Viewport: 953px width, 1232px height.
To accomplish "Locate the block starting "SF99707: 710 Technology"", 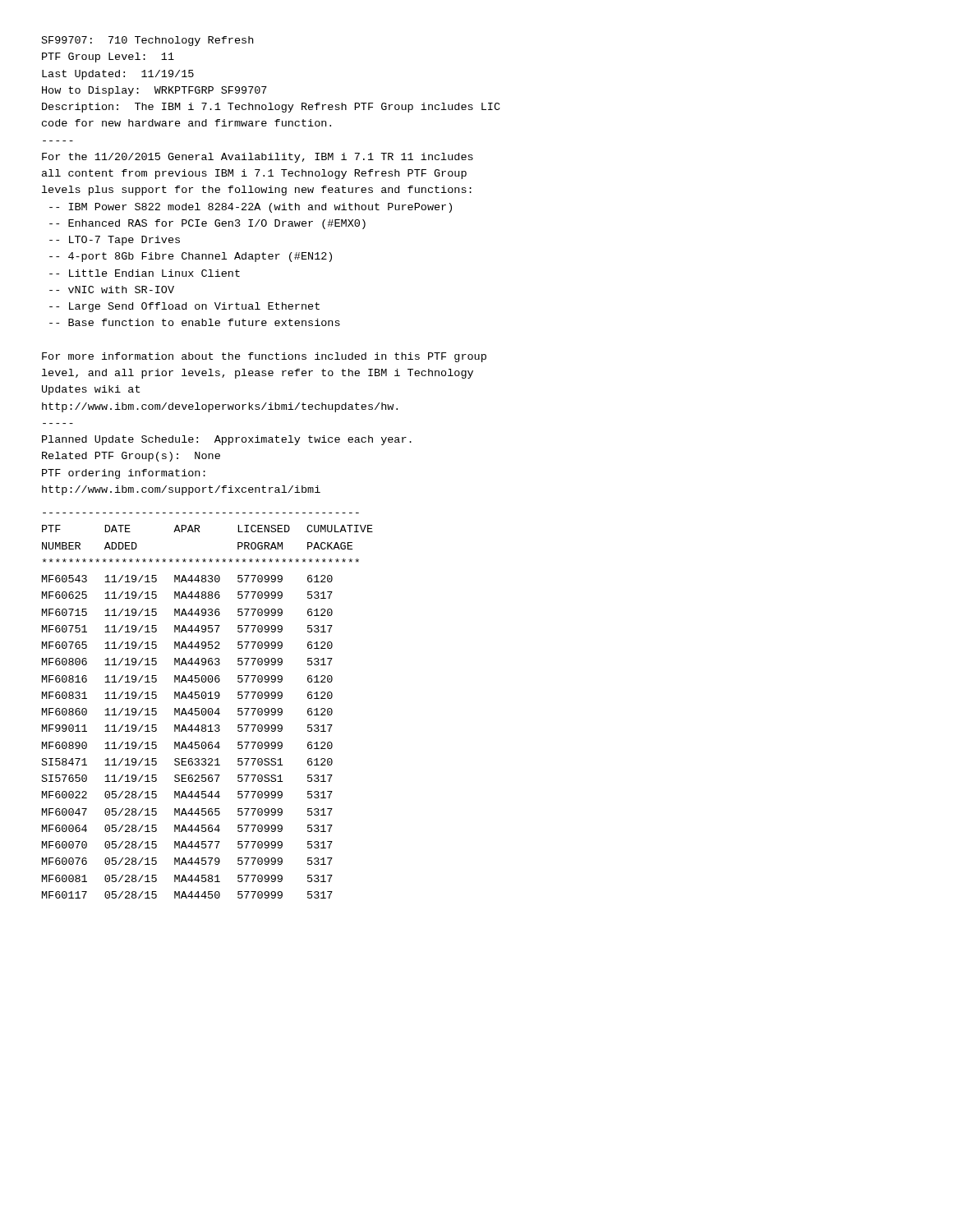I will [x=476, y=116].
